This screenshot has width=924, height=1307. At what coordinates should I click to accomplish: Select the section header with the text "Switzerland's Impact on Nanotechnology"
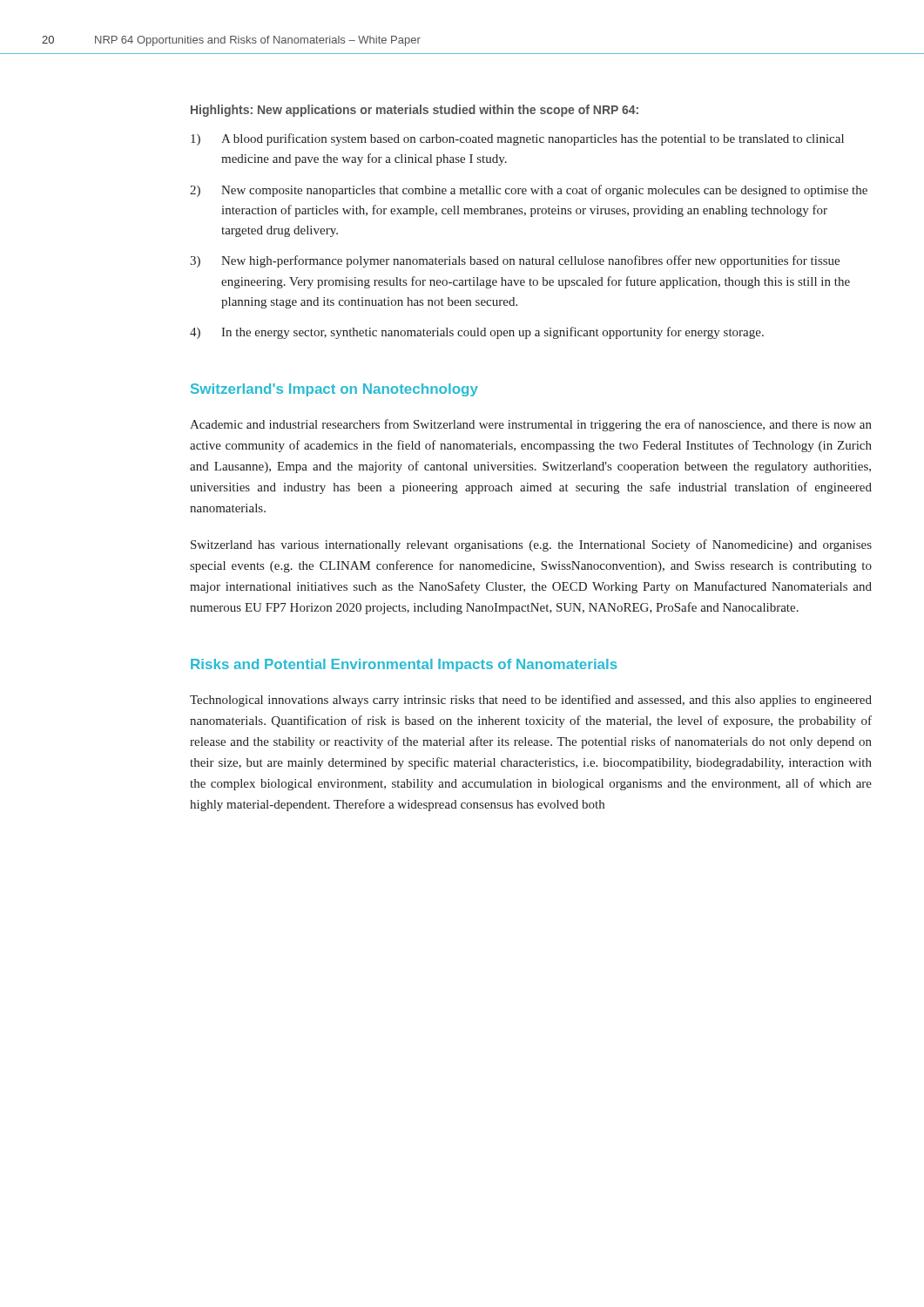334,389
